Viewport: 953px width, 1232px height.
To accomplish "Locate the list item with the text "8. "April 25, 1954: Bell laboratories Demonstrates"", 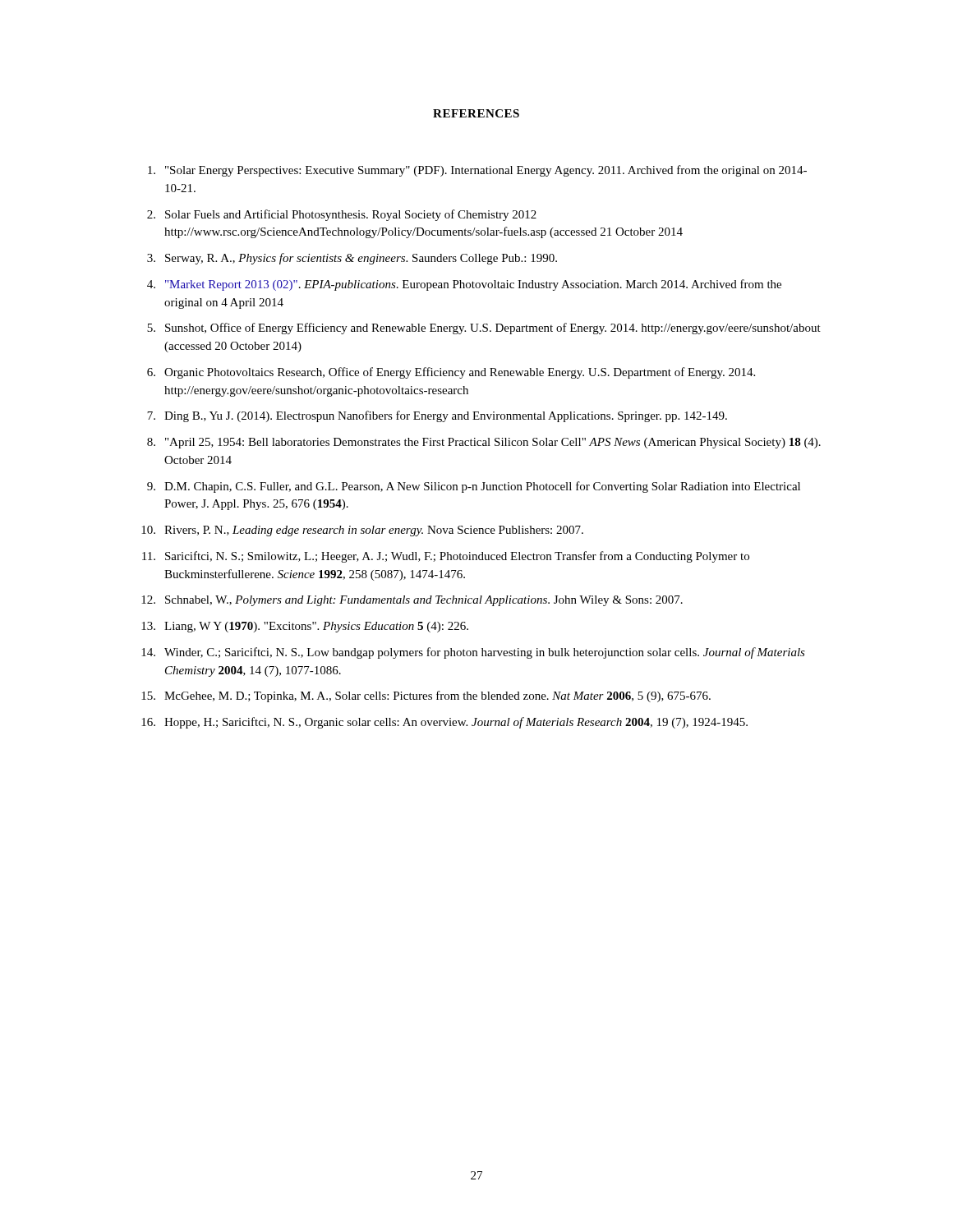I will pyautogui.click(x=476, y=452).
